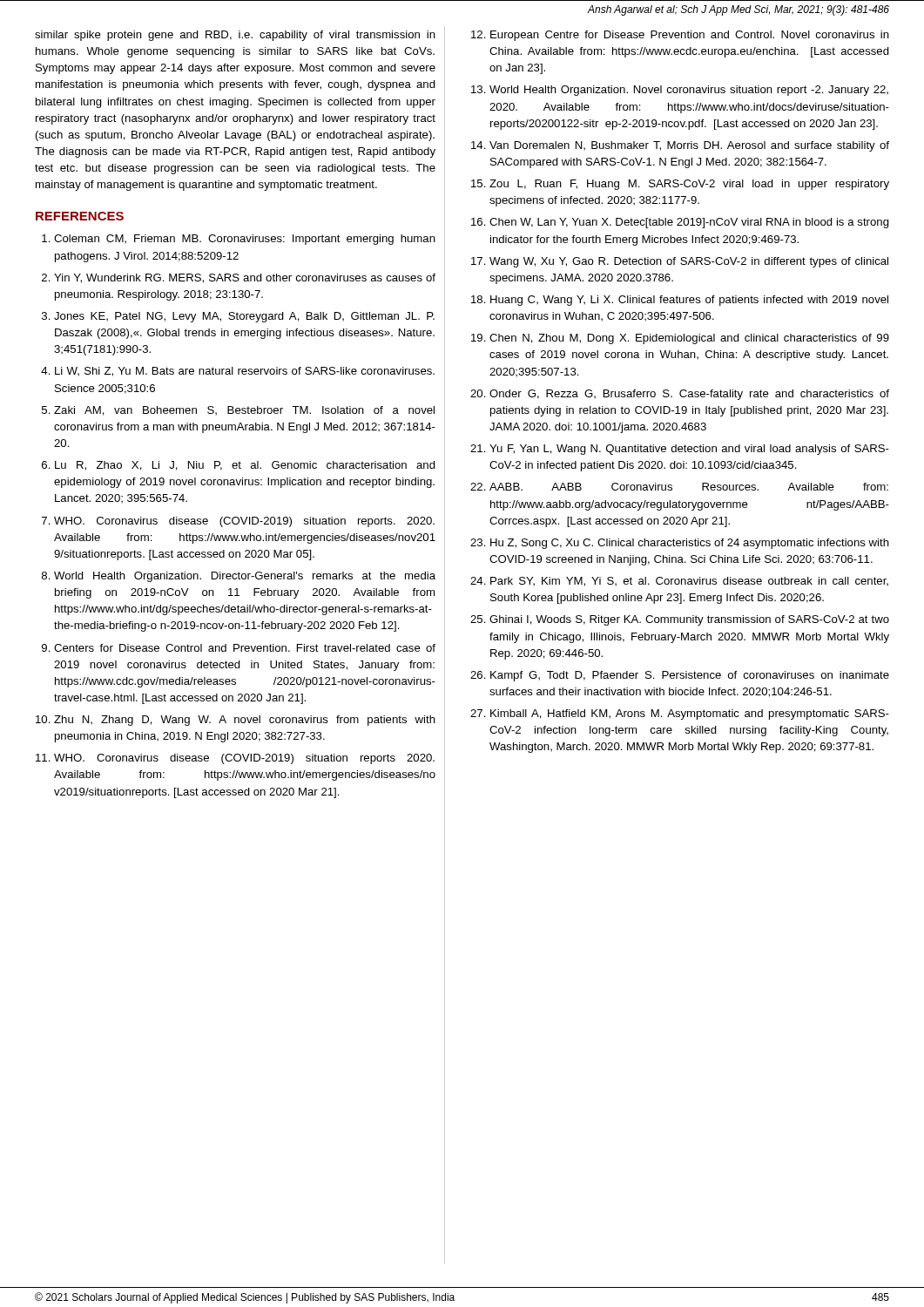Navigate to the region starting "Yu F, Yan L, Wang N. Quantitative"
Viewport: 924px width, 1307px height.
pos(689,457)
